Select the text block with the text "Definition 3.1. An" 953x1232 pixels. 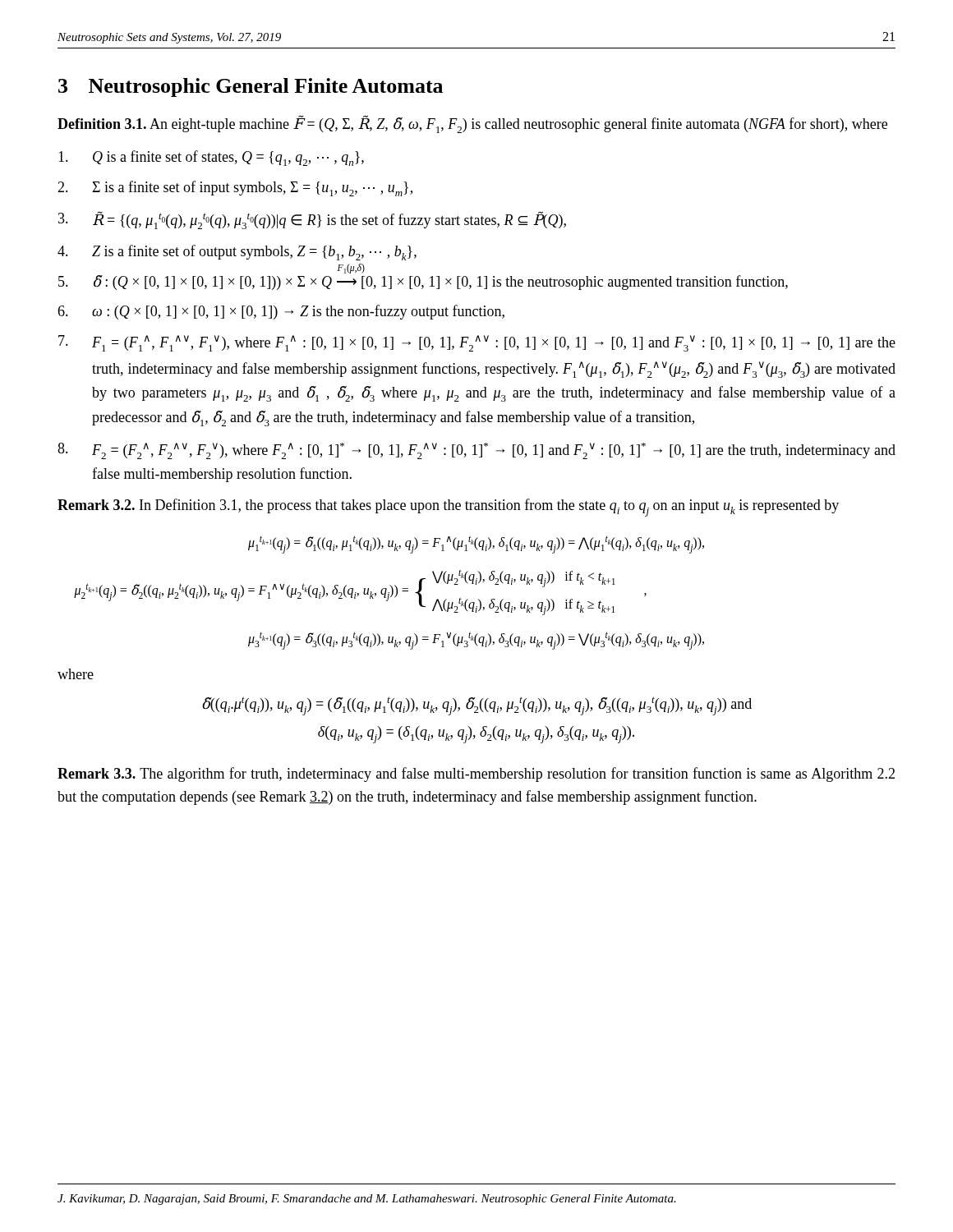pos(476,126)
